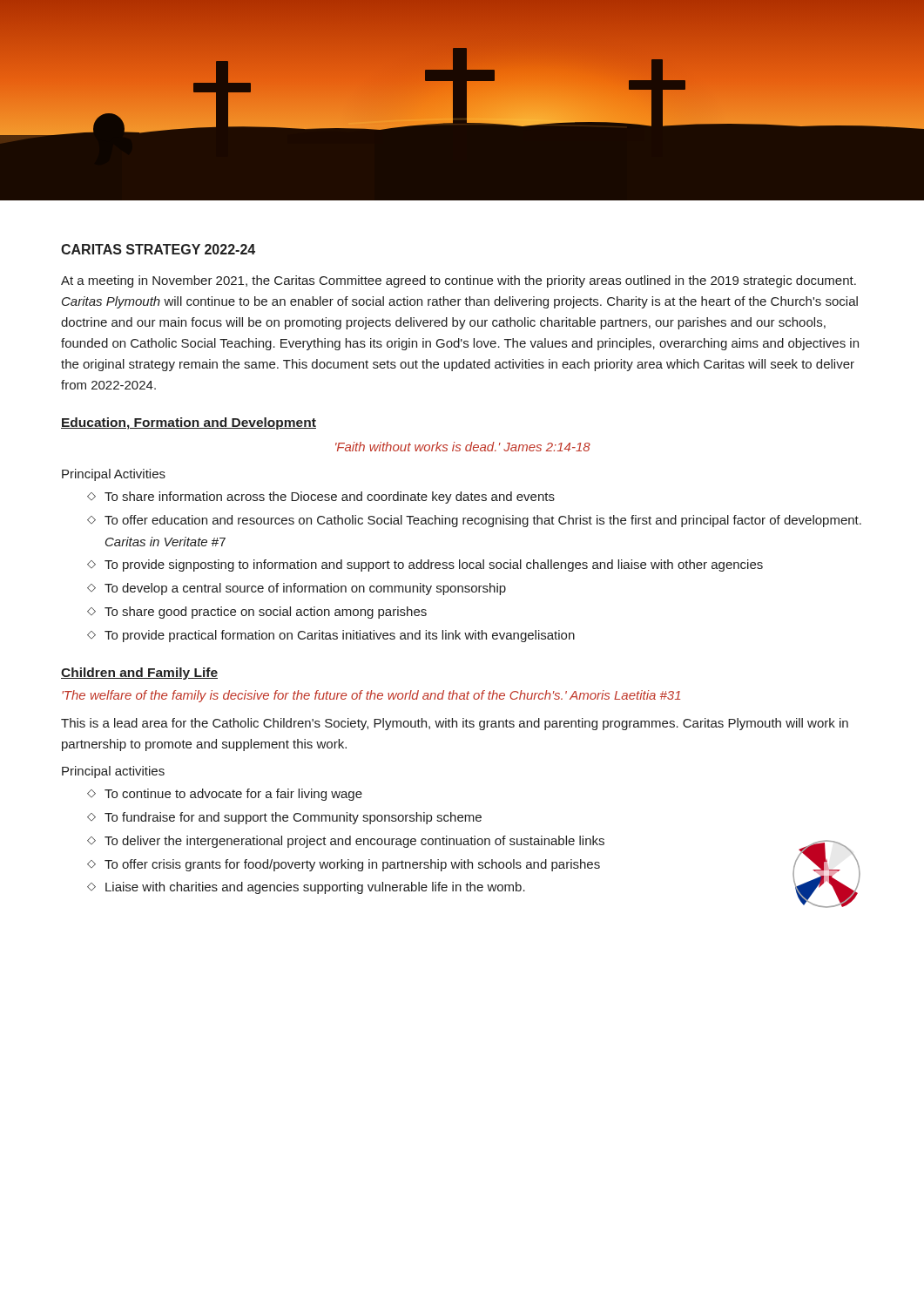Find the passage starting "This is a lead area for"
Image resolution: width=924 pixels, height=1307 pixels.
455,733
